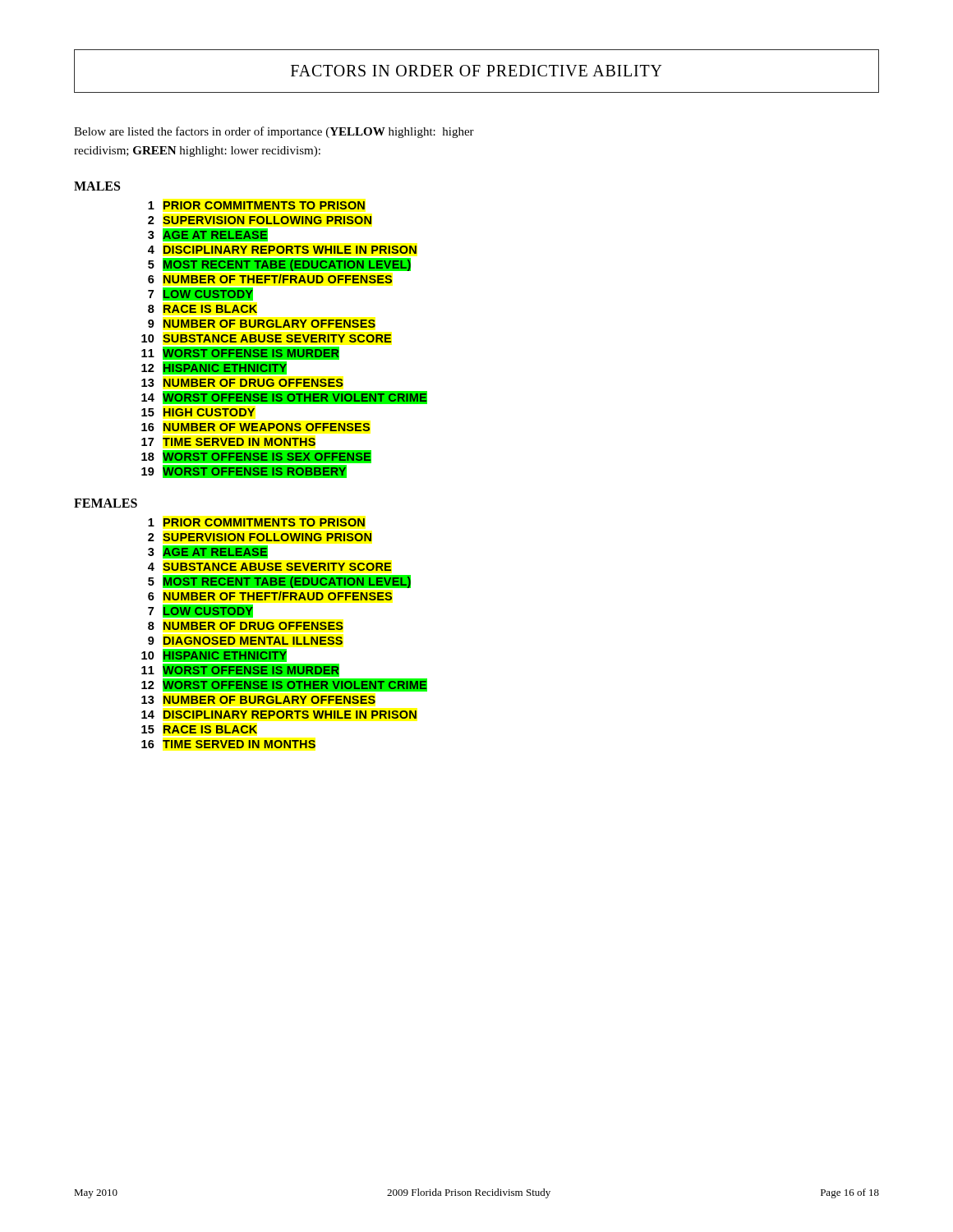Click on the list item with the text "13NUMBER OF BURGLARY OFFENSES"
Image resolution: width=953 pixels, height=1232 pixels.
click(x=254, y=700)
